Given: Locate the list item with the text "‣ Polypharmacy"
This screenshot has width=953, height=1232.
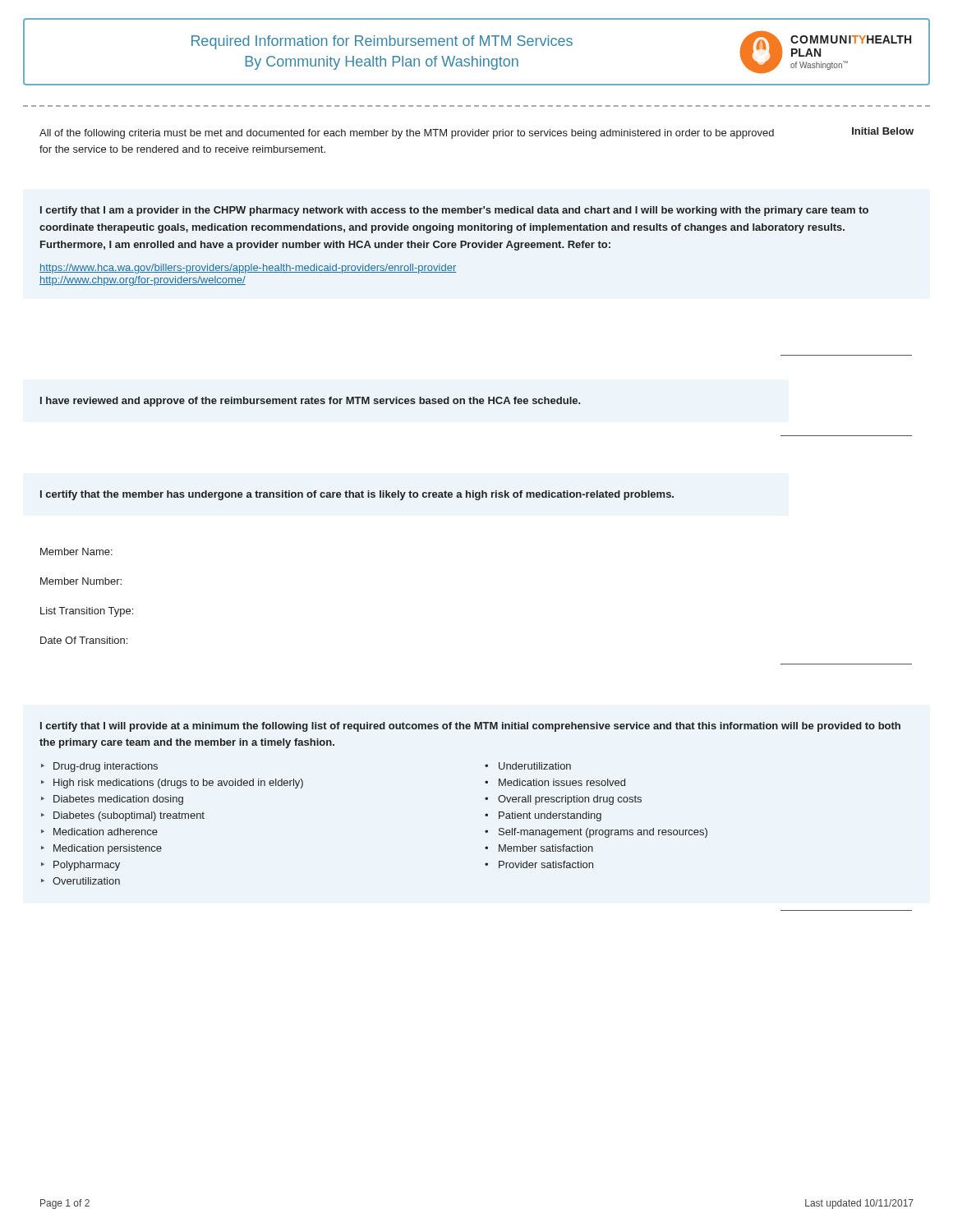Looking at the screenshot, I should (x=80, y=864).
